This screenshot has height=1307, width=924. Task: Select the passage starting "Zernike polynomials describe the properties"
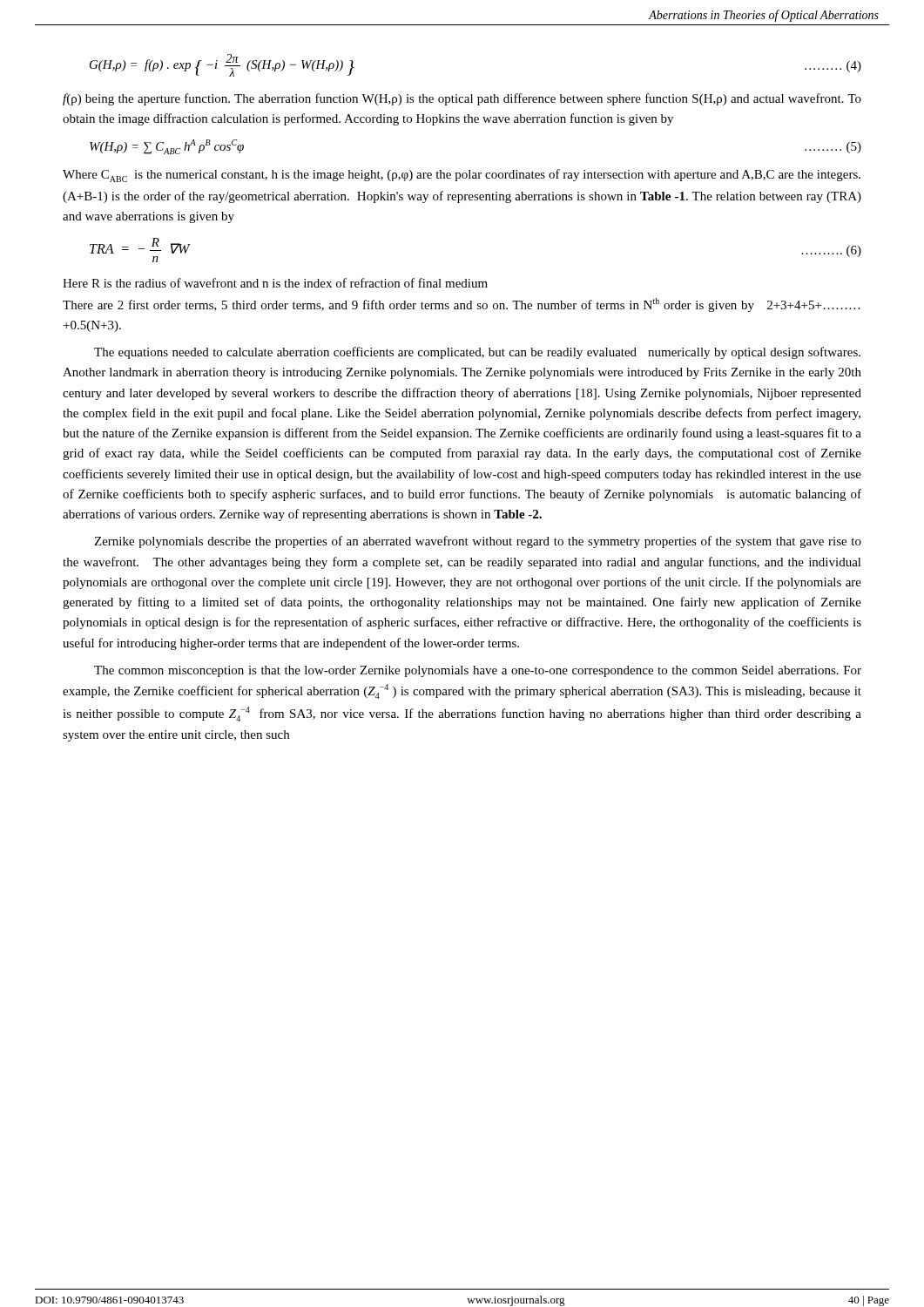(462, 592)
